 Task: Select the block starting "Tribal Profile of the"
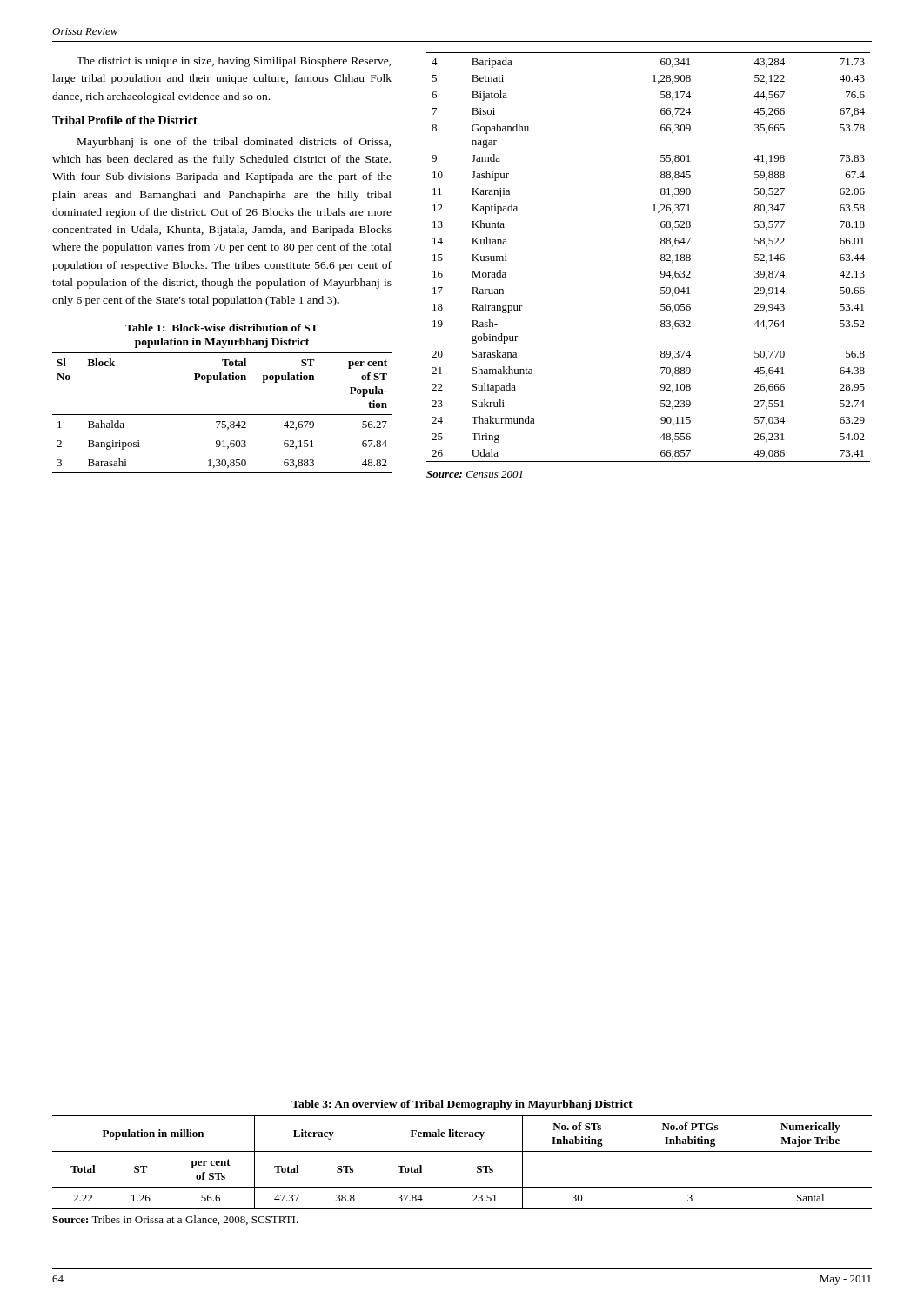click(x=125, y=120)
